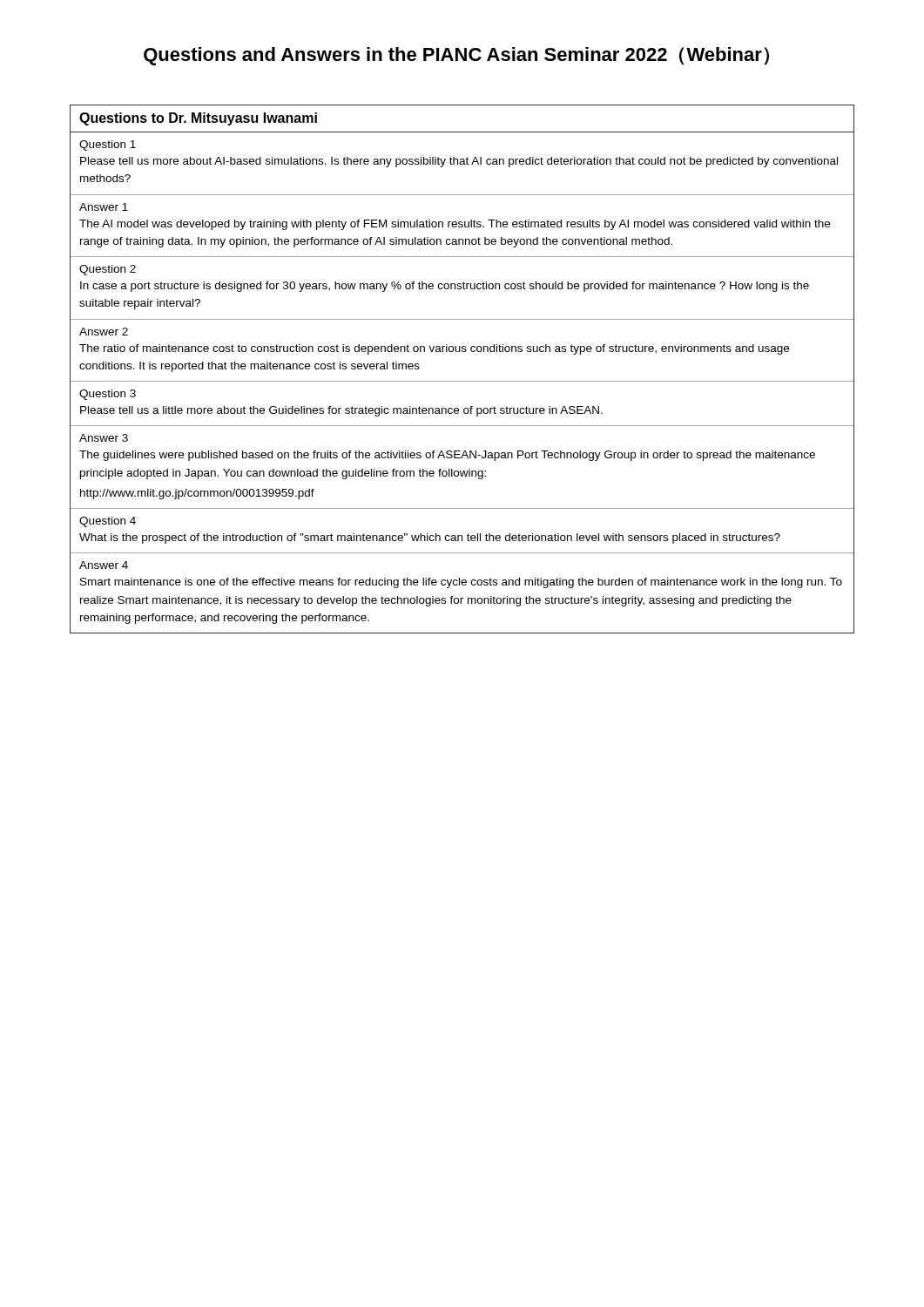Click on the region starting "Question 3"

tap(108, 393)
